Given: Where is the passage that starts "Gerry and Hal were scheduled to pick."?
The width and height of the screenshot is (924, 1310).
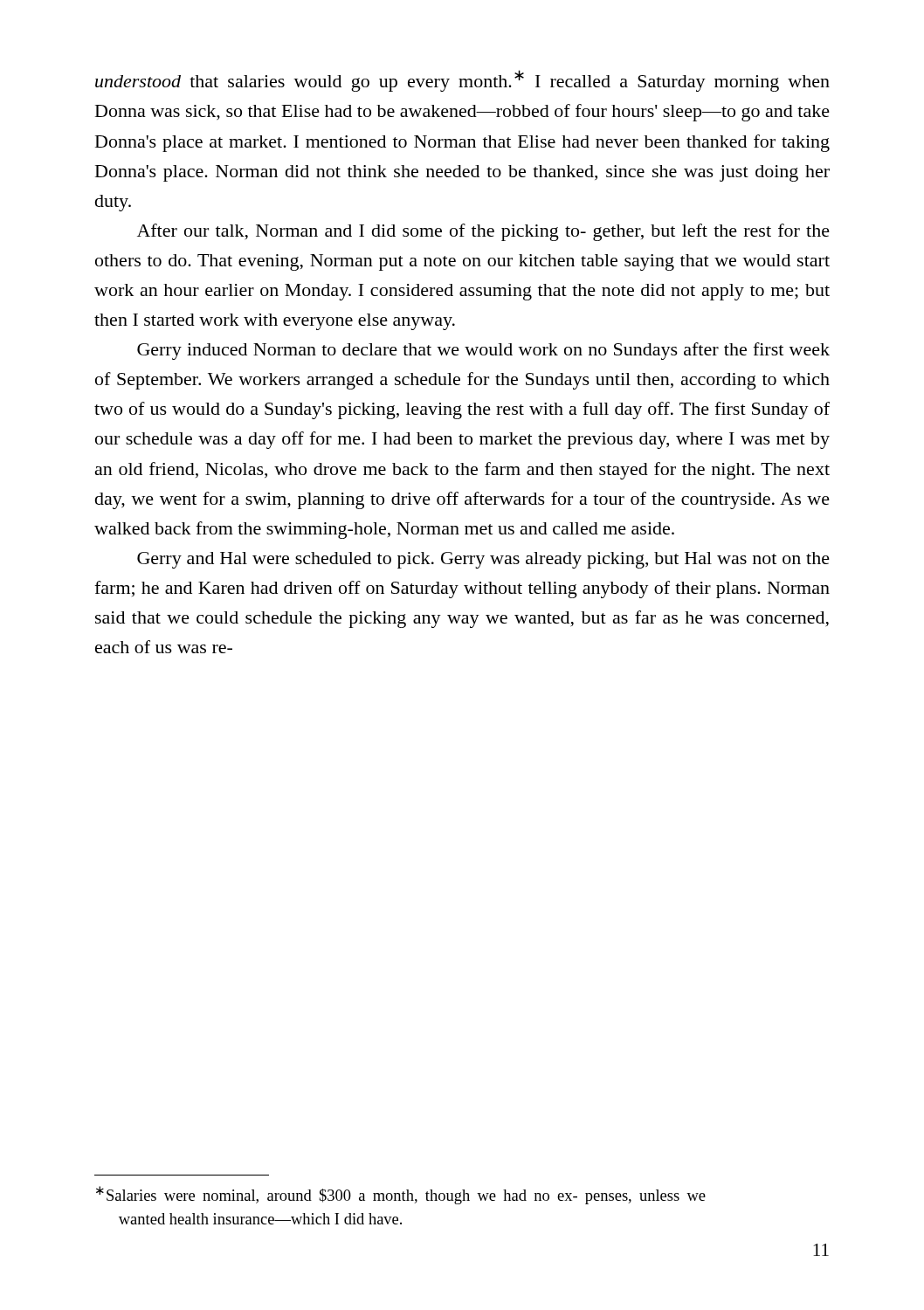Looking at the screenshot, I should coord(462,603).
